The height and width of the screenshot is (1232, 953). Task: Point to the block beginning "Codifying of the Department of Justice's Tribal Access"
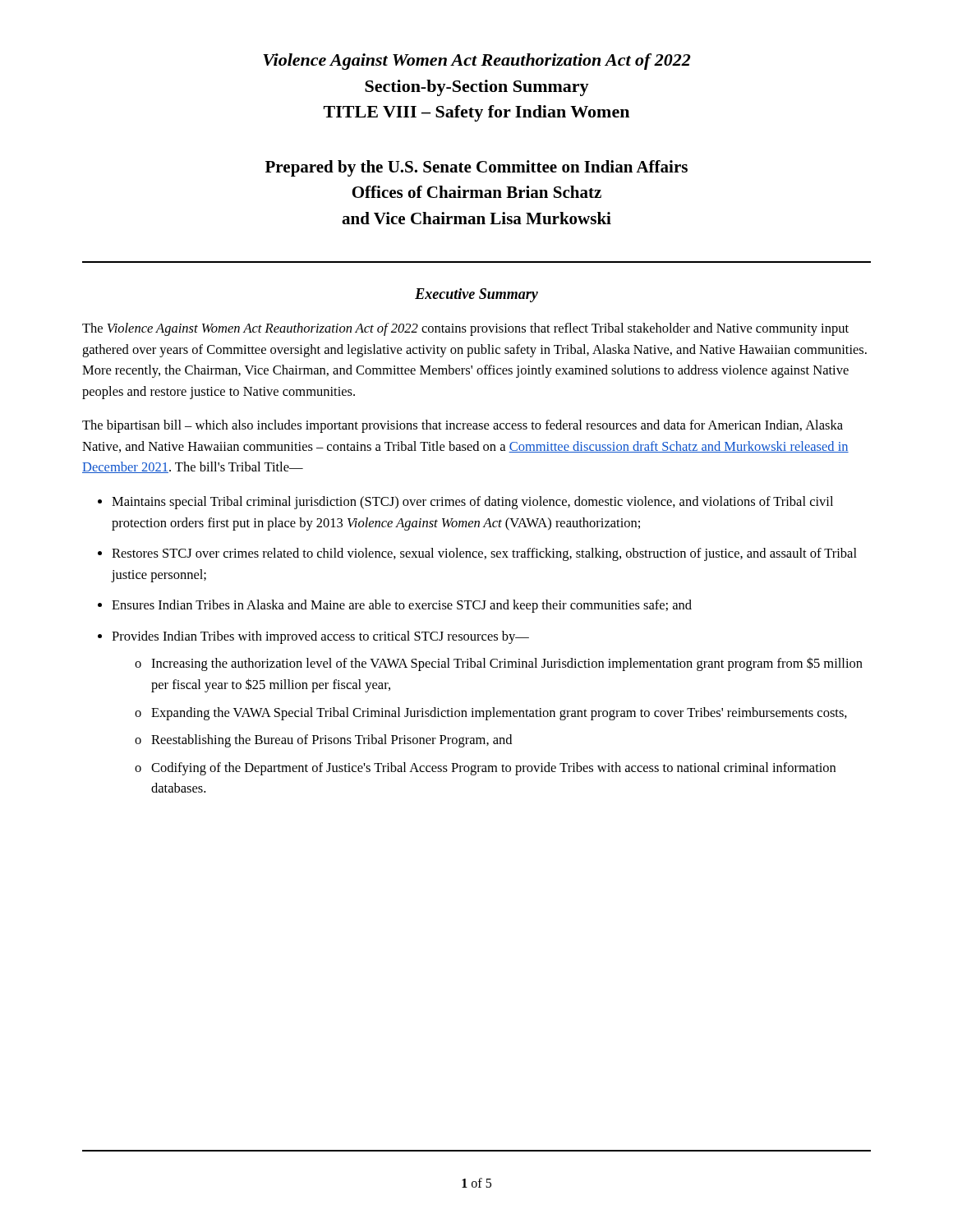[494, 778]
